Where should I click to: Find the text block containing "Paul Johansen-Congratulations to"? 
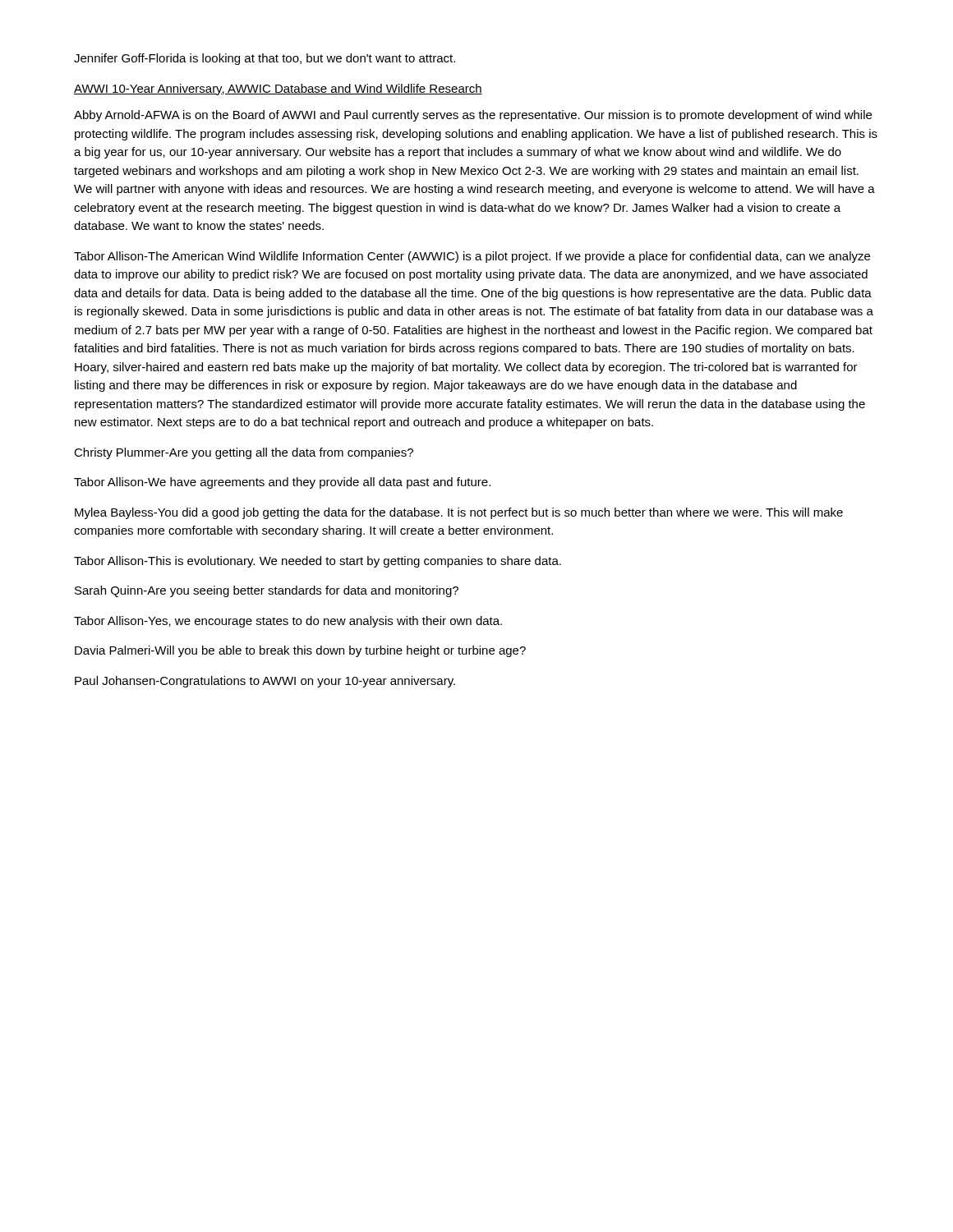coord(265,680)
